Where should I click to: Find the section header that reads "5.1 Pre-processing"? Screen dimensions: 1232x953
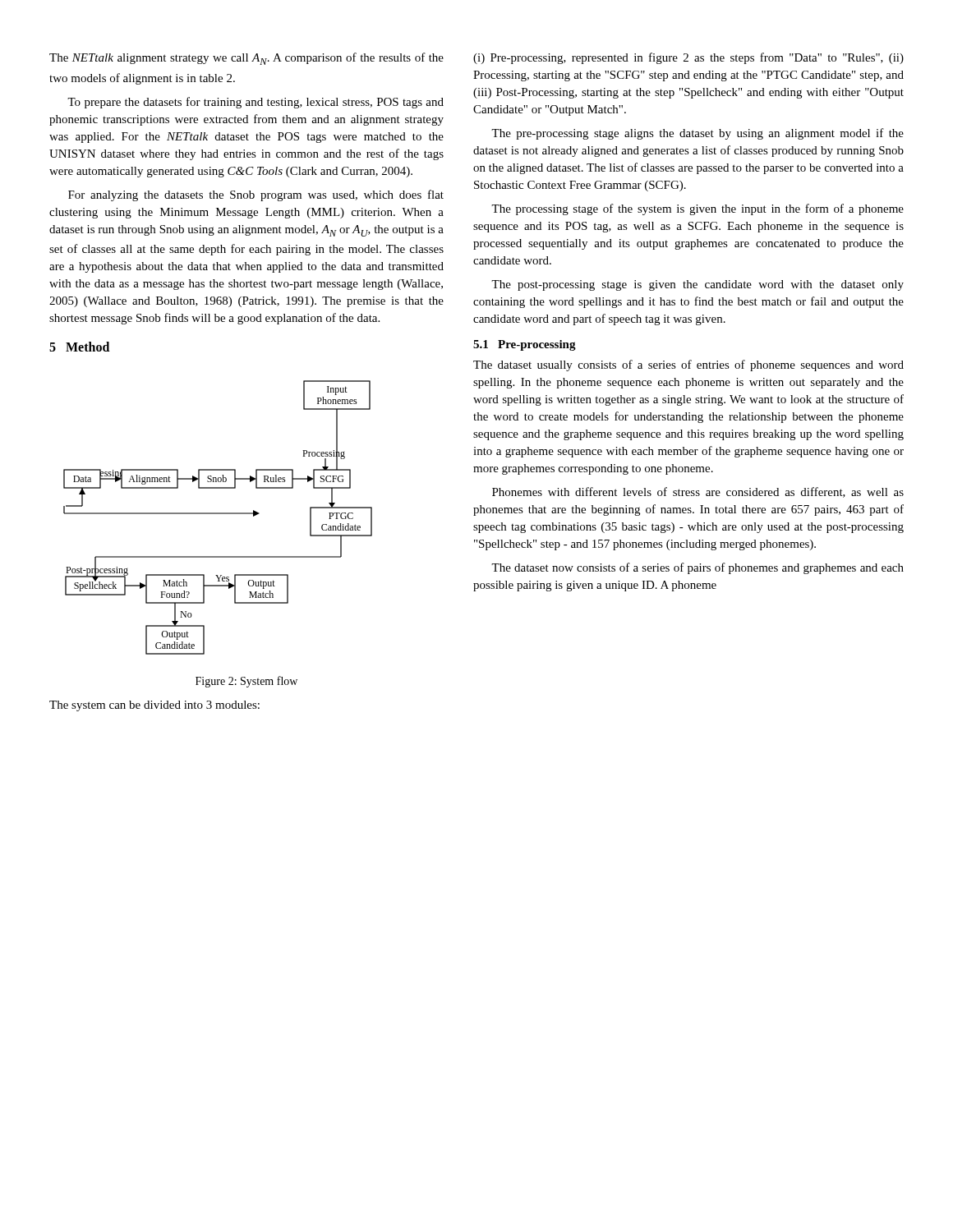coord(524,344)
